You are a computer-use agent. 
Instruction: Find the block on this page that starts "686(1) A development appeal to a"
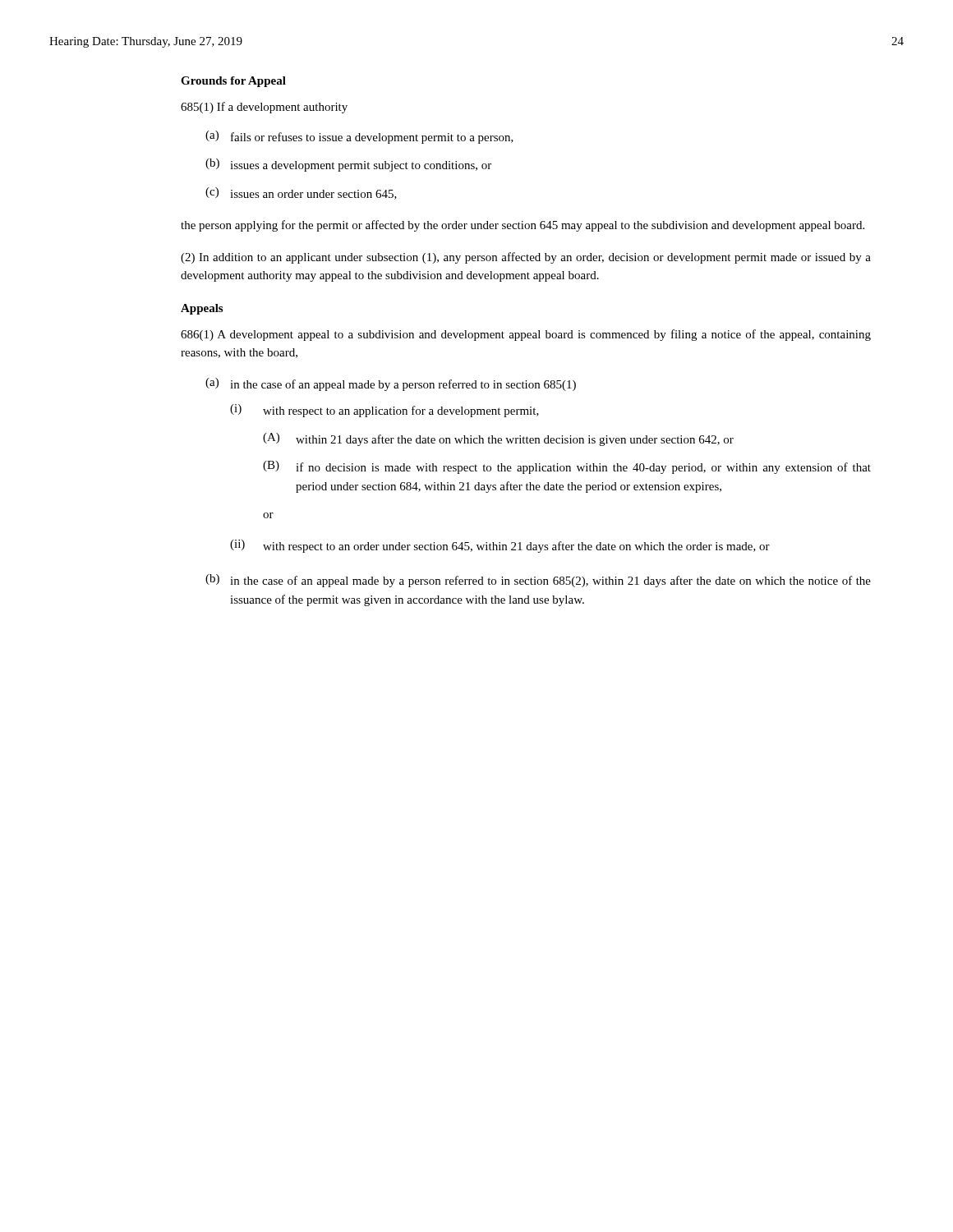coord(526,343)
